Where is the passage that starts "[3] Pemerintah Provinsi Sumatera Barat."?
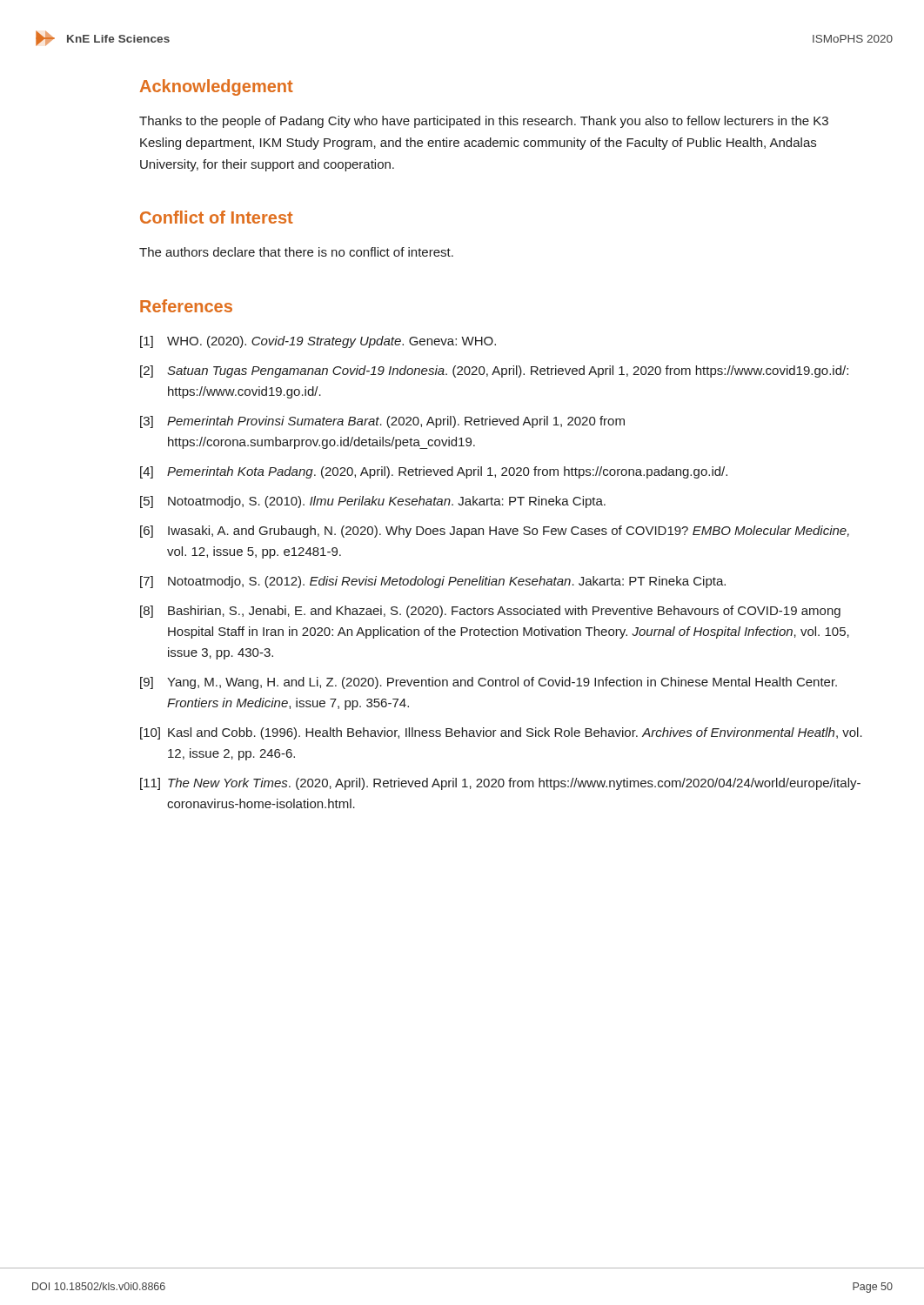924x1305 pixels. click(506, 432)
